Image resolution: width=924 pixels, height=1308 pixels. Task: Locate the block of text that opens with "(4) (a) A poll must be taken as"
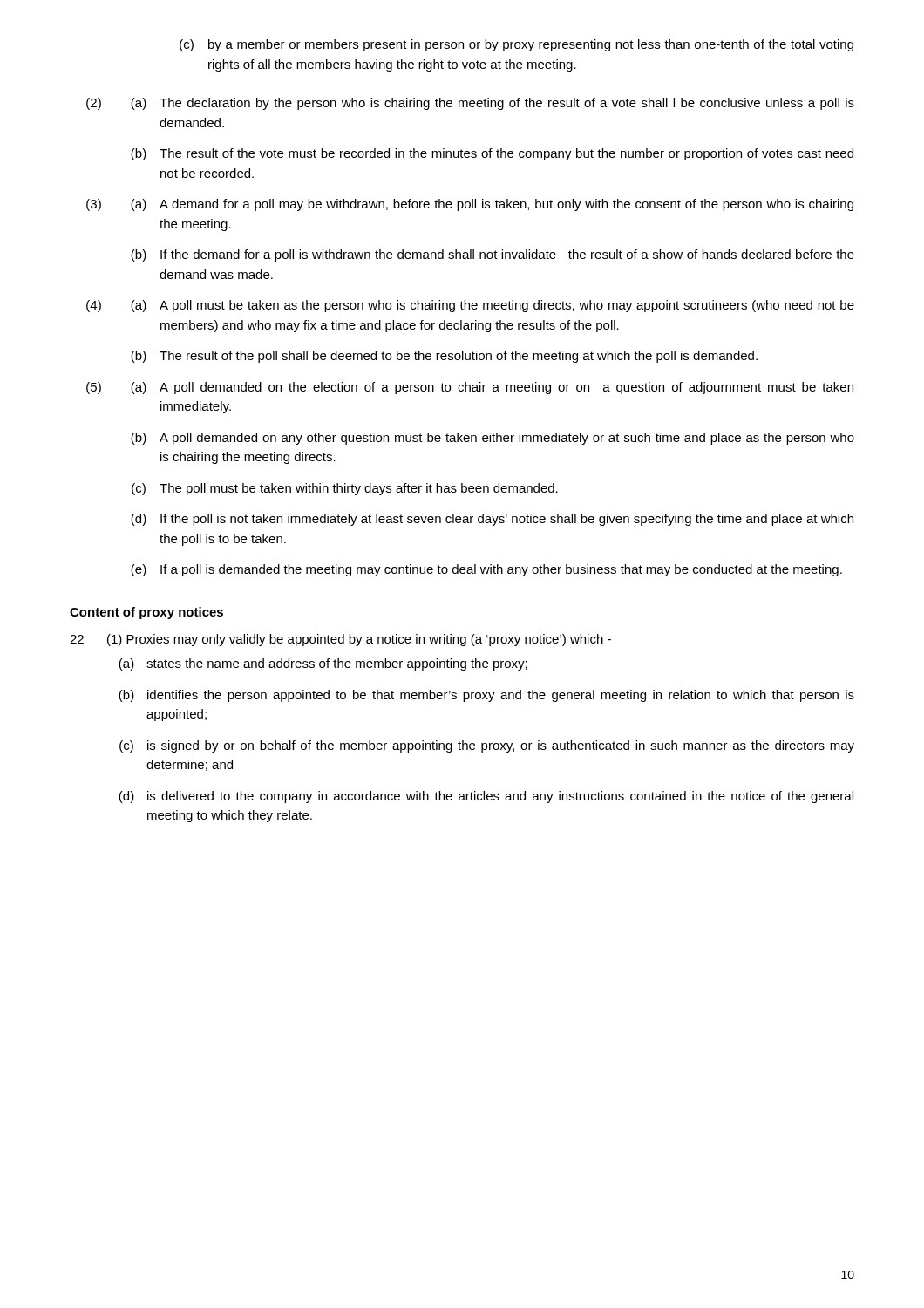462,336
